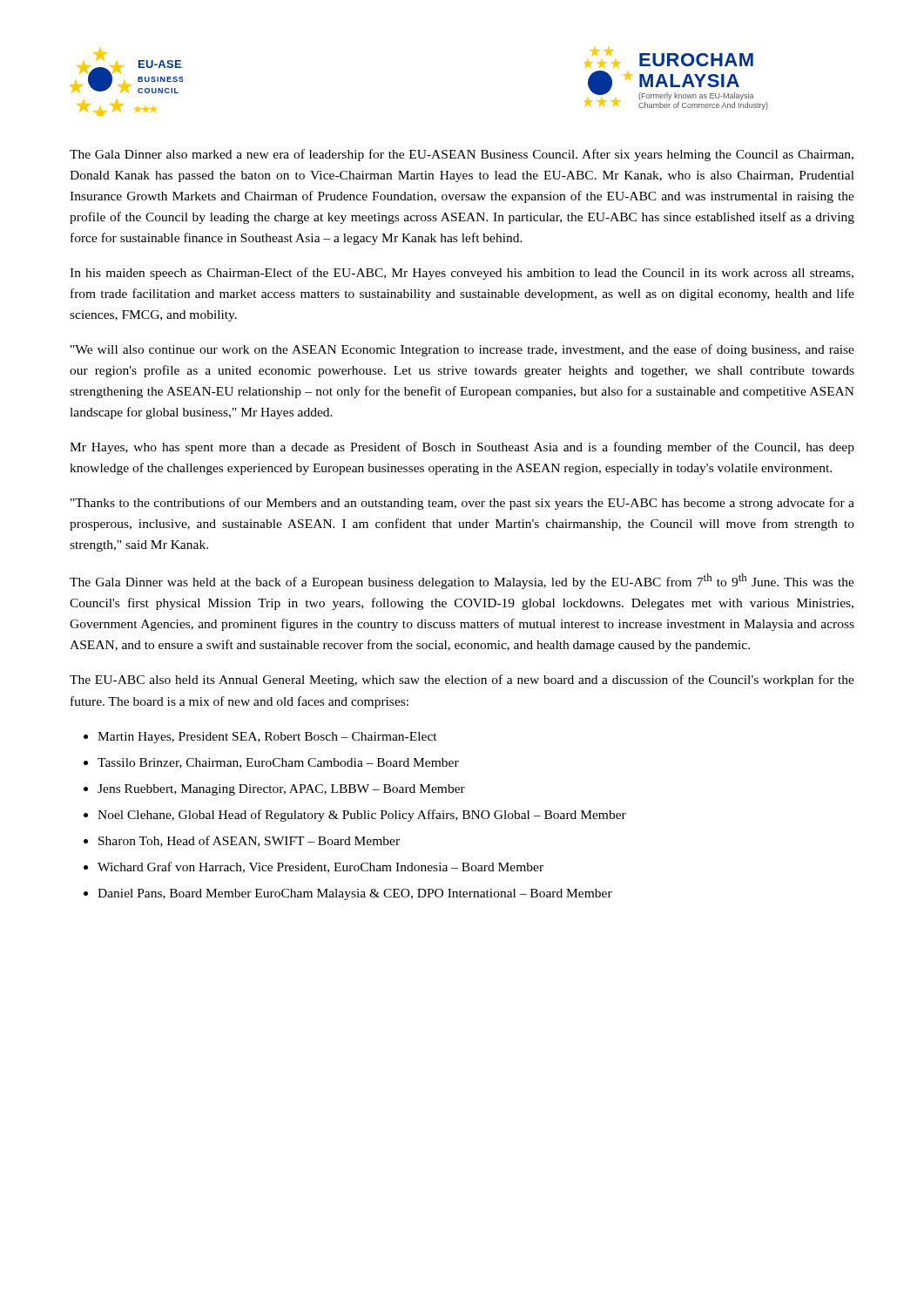Find the logo
Viewport: 924px width, 1307px height.
462,79
